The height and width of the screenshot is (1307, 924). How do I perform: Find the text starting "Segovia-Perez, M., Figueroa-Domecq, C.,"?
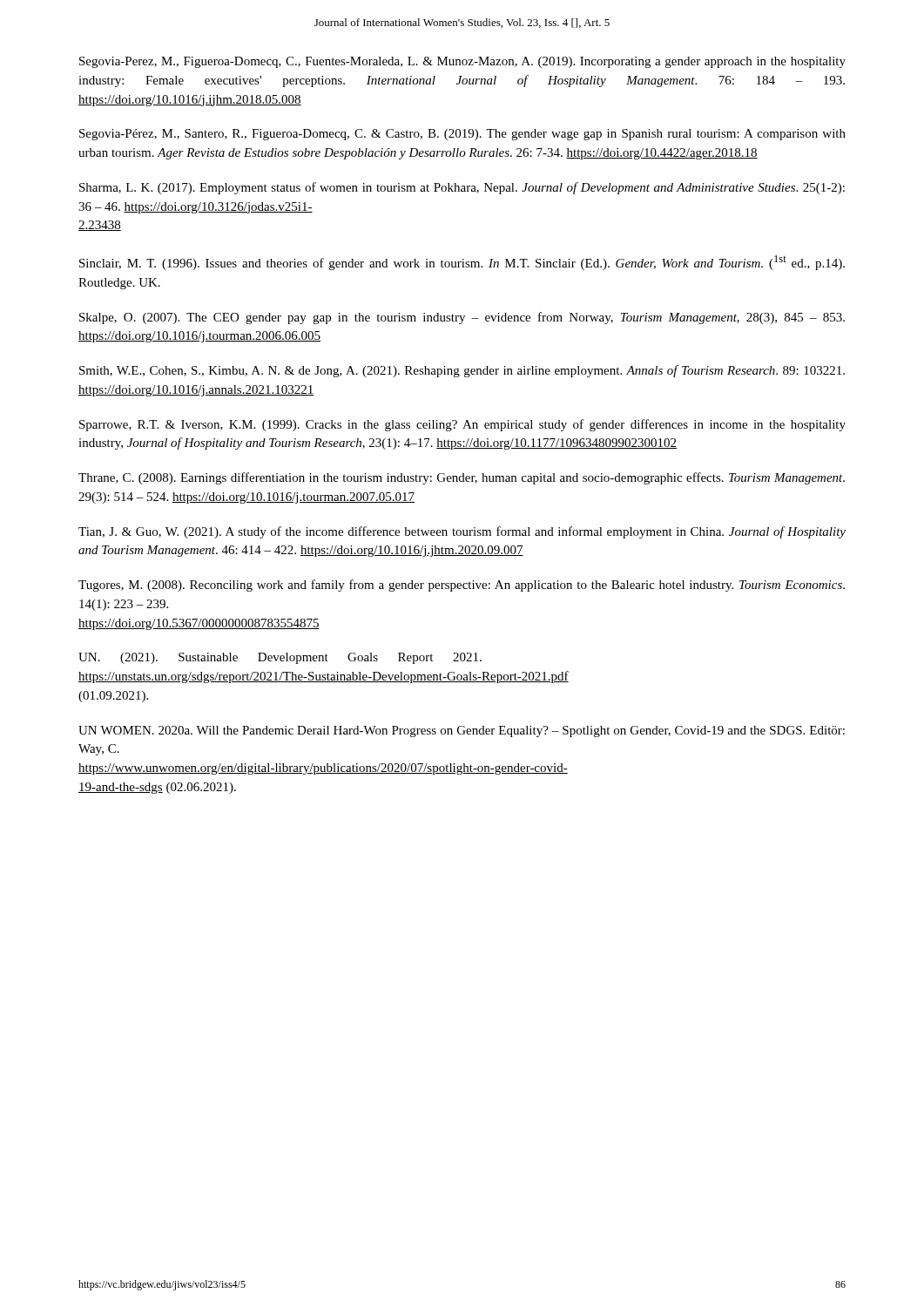coord(462,80)
